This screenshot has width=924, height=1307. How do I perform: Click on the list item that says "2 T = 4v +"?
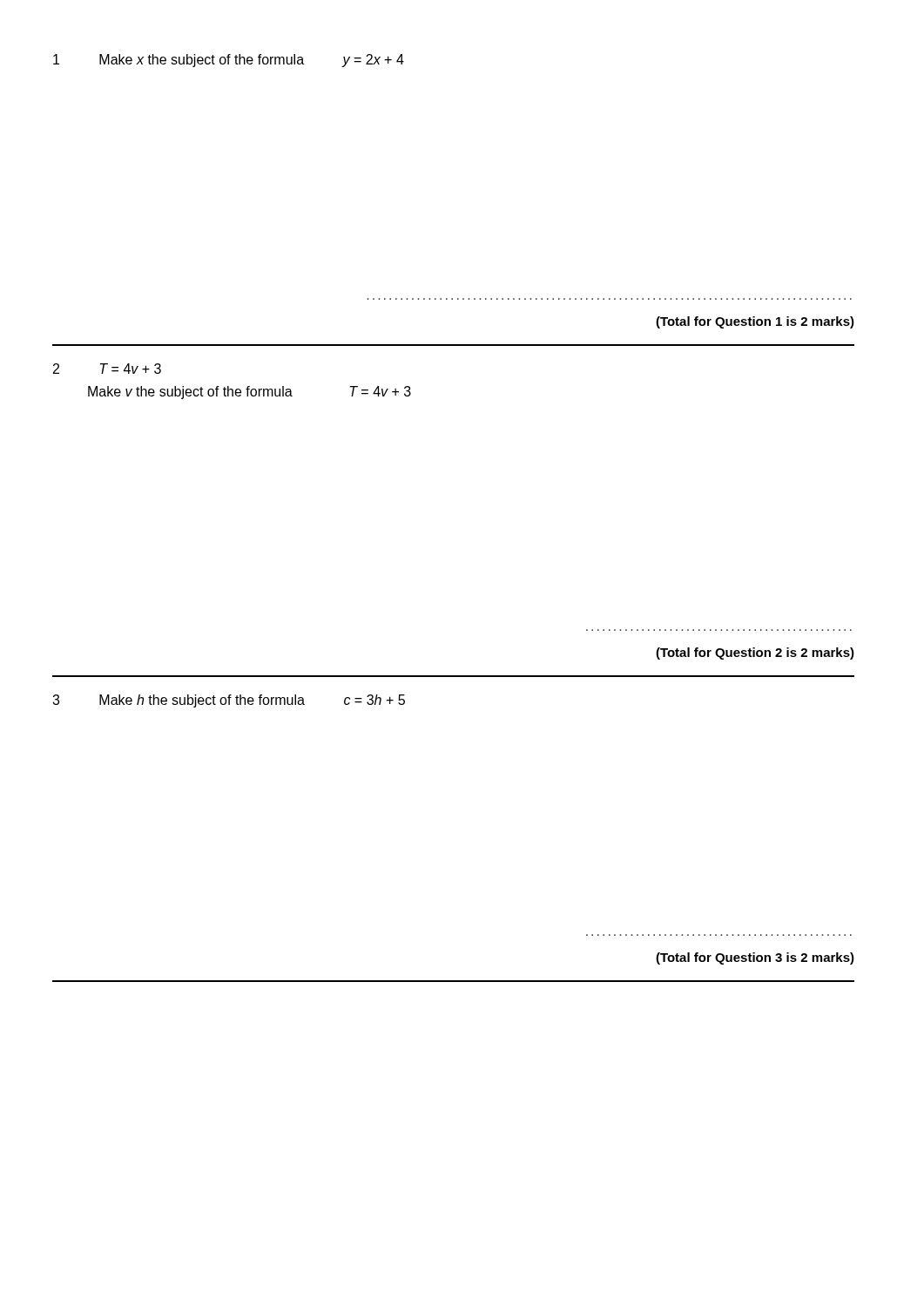107,369
